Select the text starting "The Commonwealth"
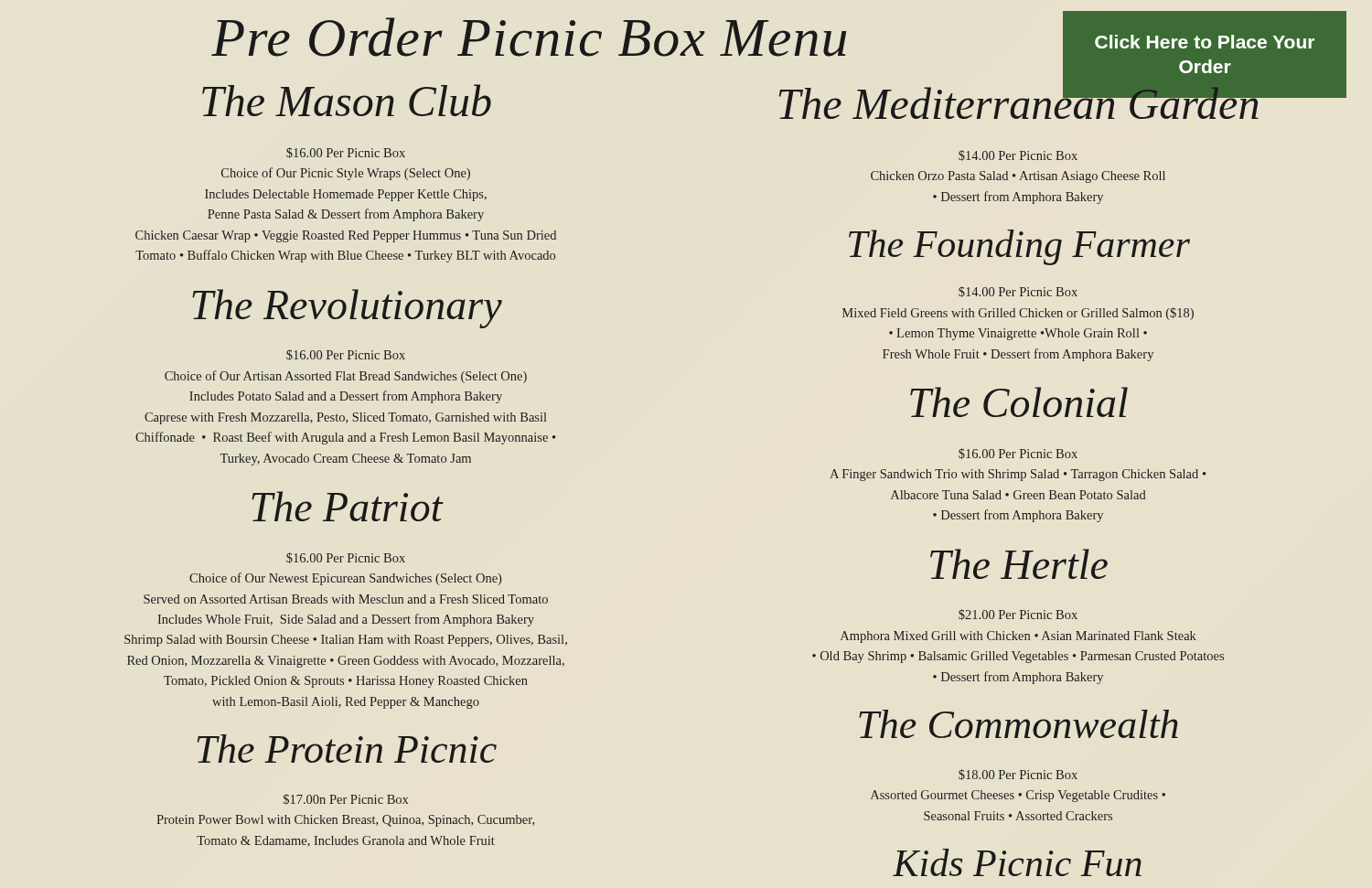Image resolution: width=1372 pixels, height=888 pixels. coord(1018,726)
